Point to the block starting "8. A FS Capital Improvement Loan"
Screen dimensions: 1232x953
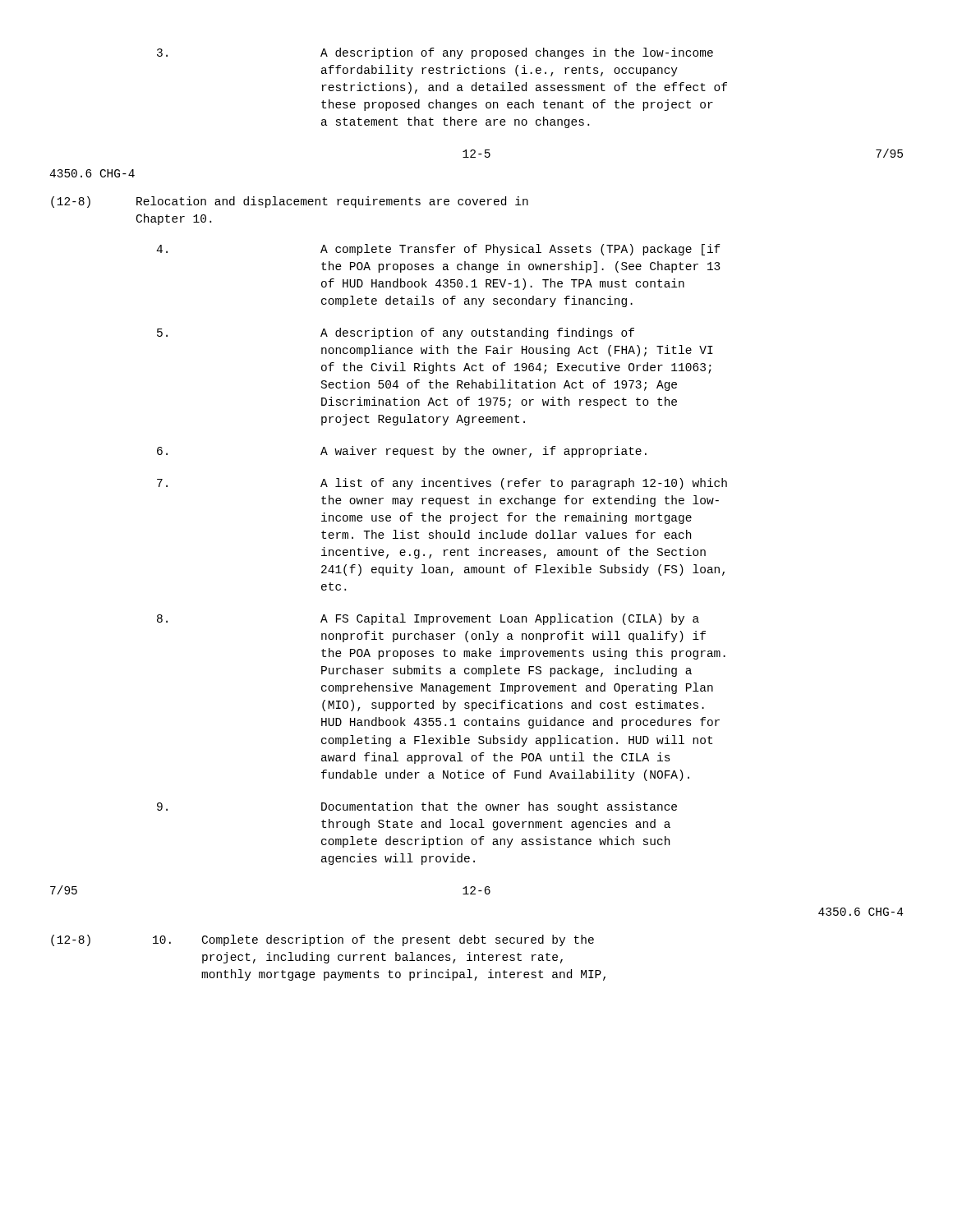476,698
